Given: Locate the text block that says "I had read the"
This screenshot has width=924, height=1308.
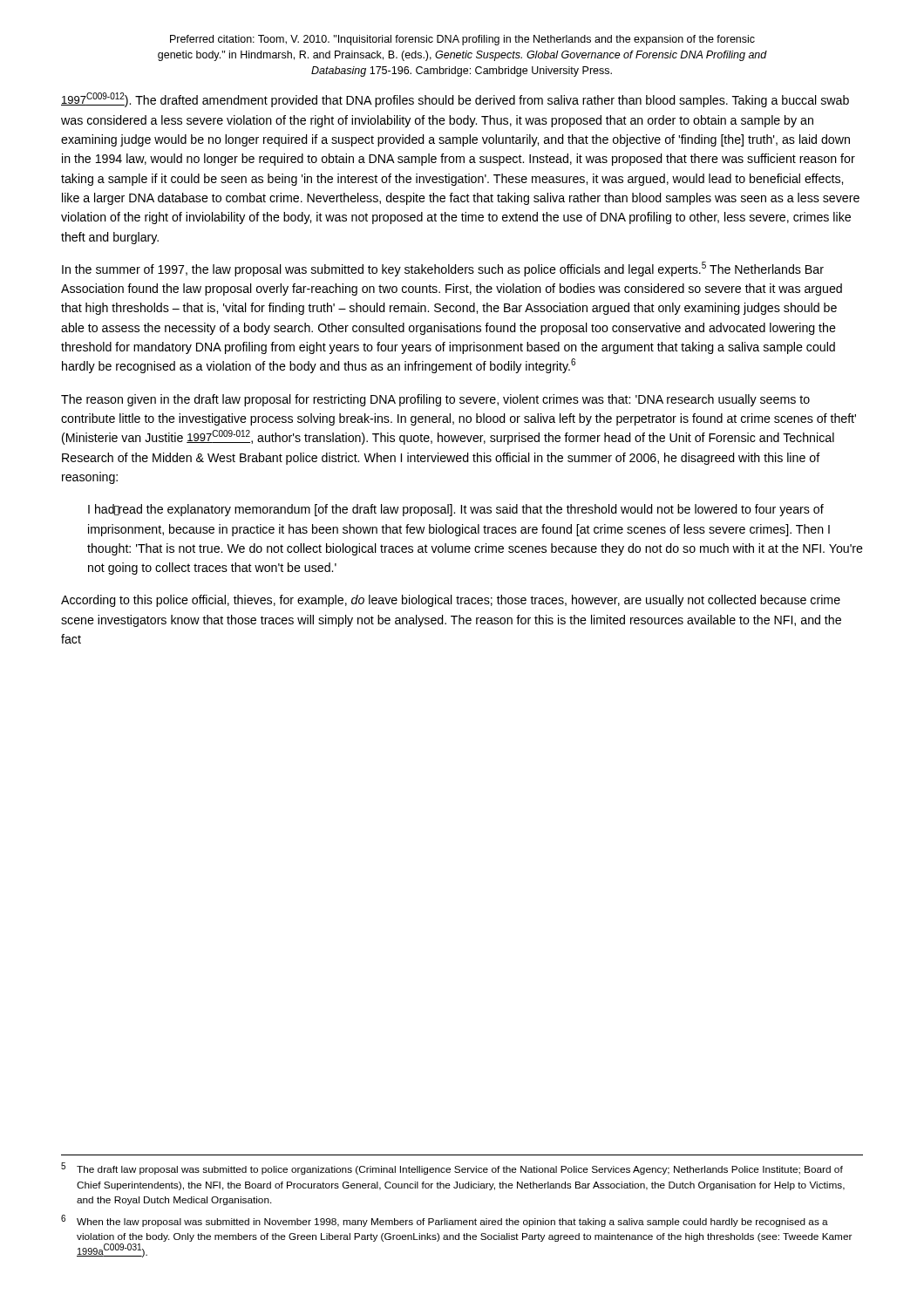Looking at the screenshot, I should (475, 539).
